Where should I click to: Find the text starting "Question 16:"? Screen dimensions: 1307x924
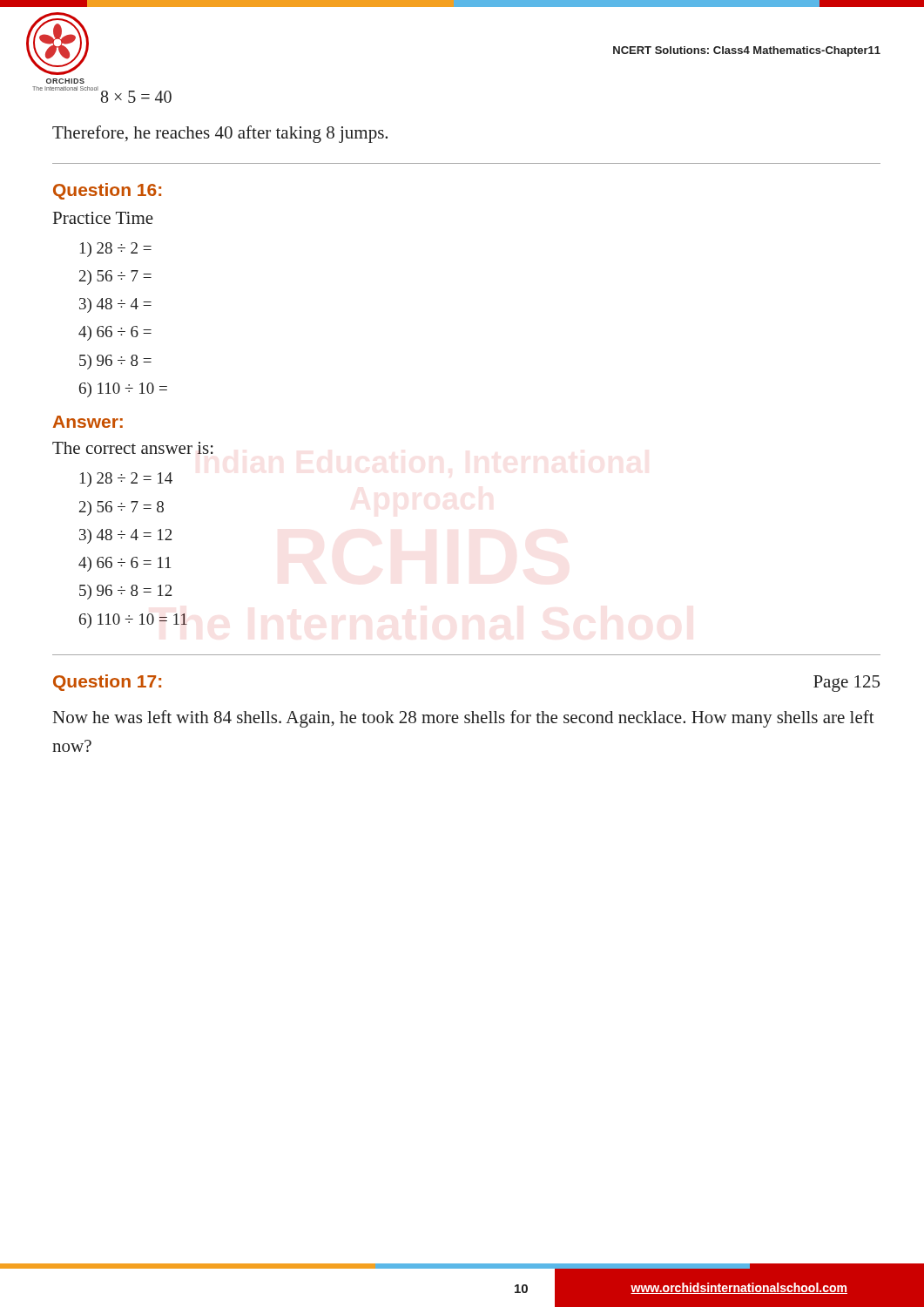108,189
